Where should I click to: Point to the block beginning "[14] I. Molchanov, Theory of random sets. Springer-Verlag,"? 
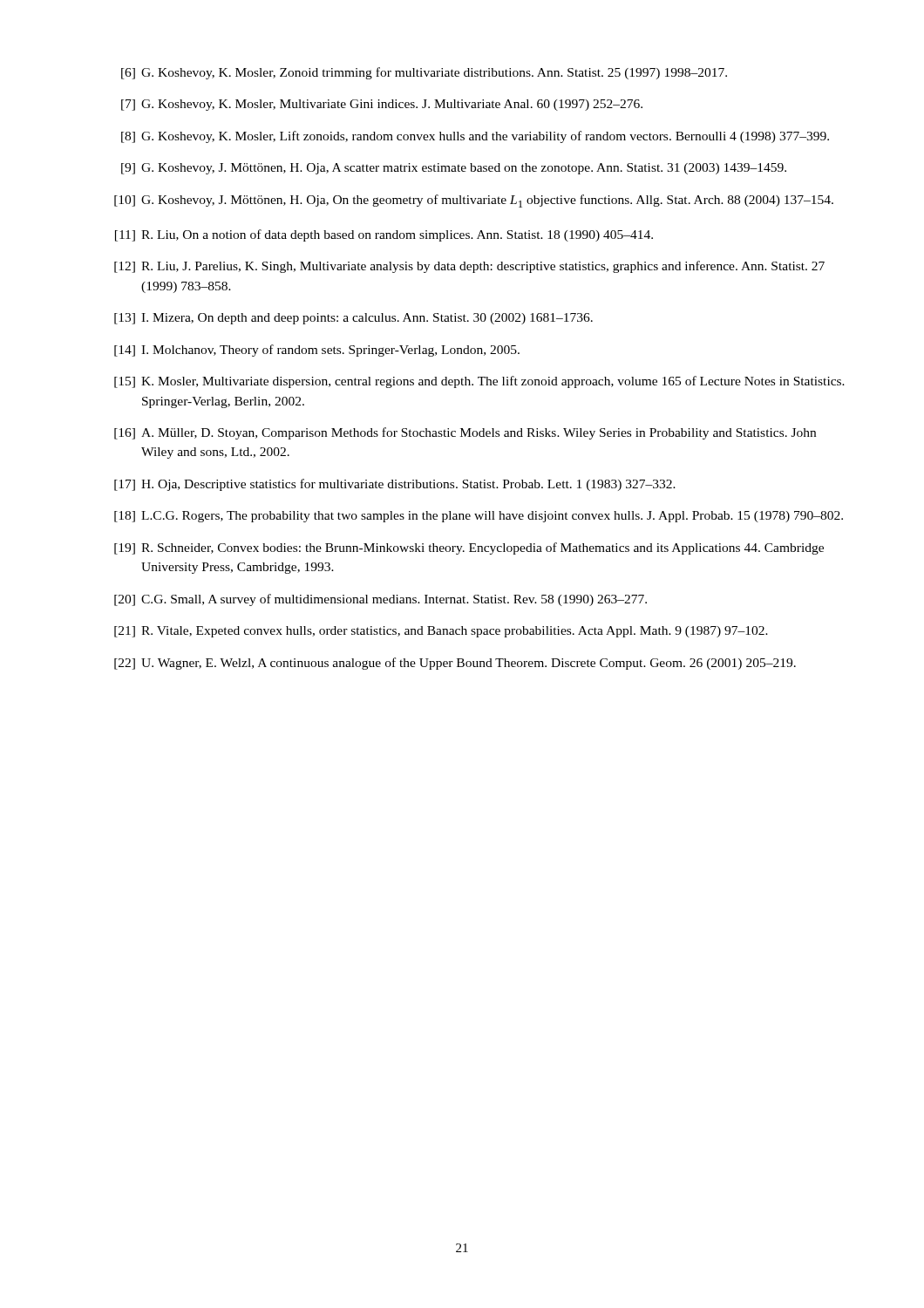[471, 349]
